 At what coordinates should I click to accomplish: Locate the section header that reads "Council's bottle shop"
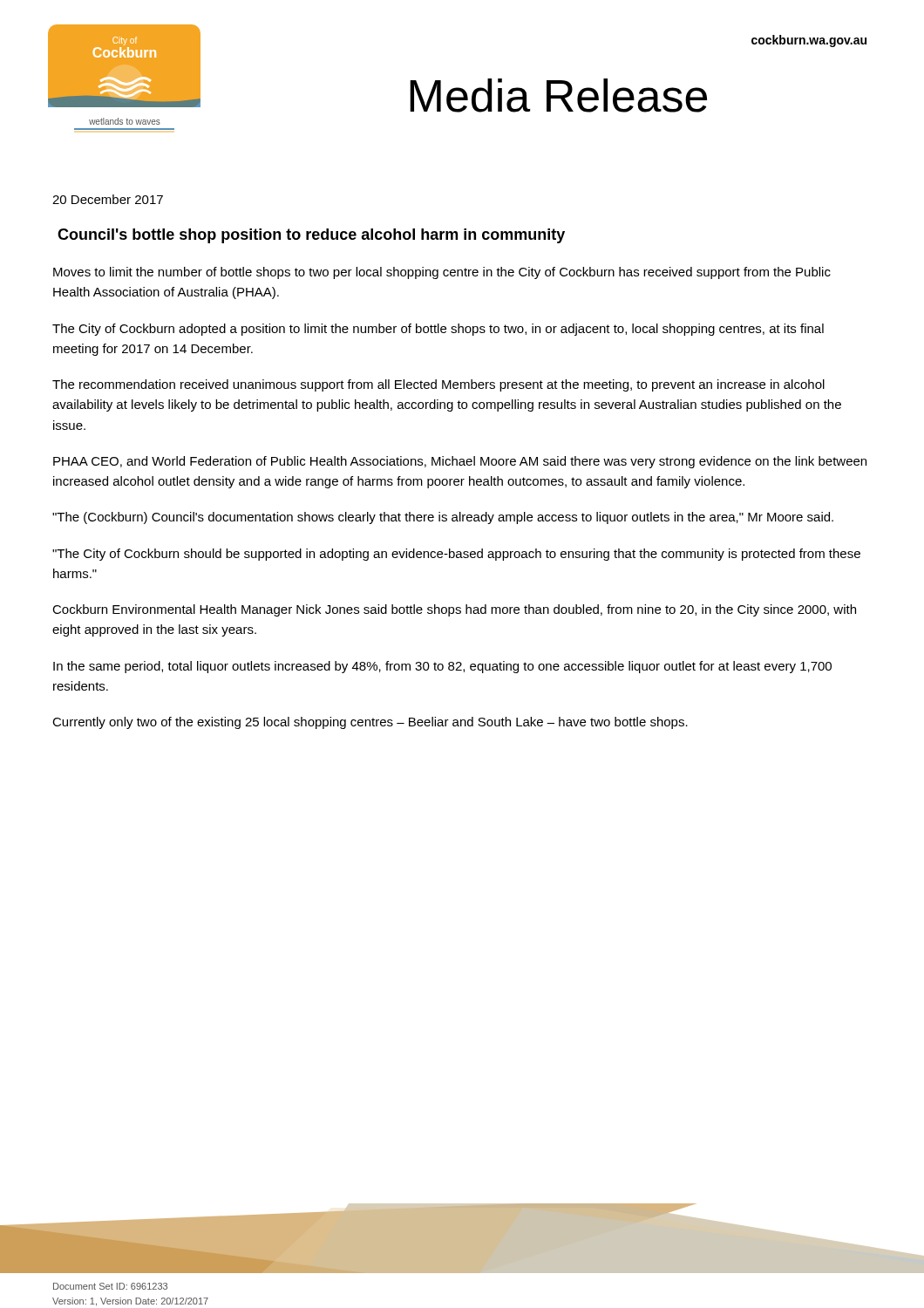pos(311,235)
